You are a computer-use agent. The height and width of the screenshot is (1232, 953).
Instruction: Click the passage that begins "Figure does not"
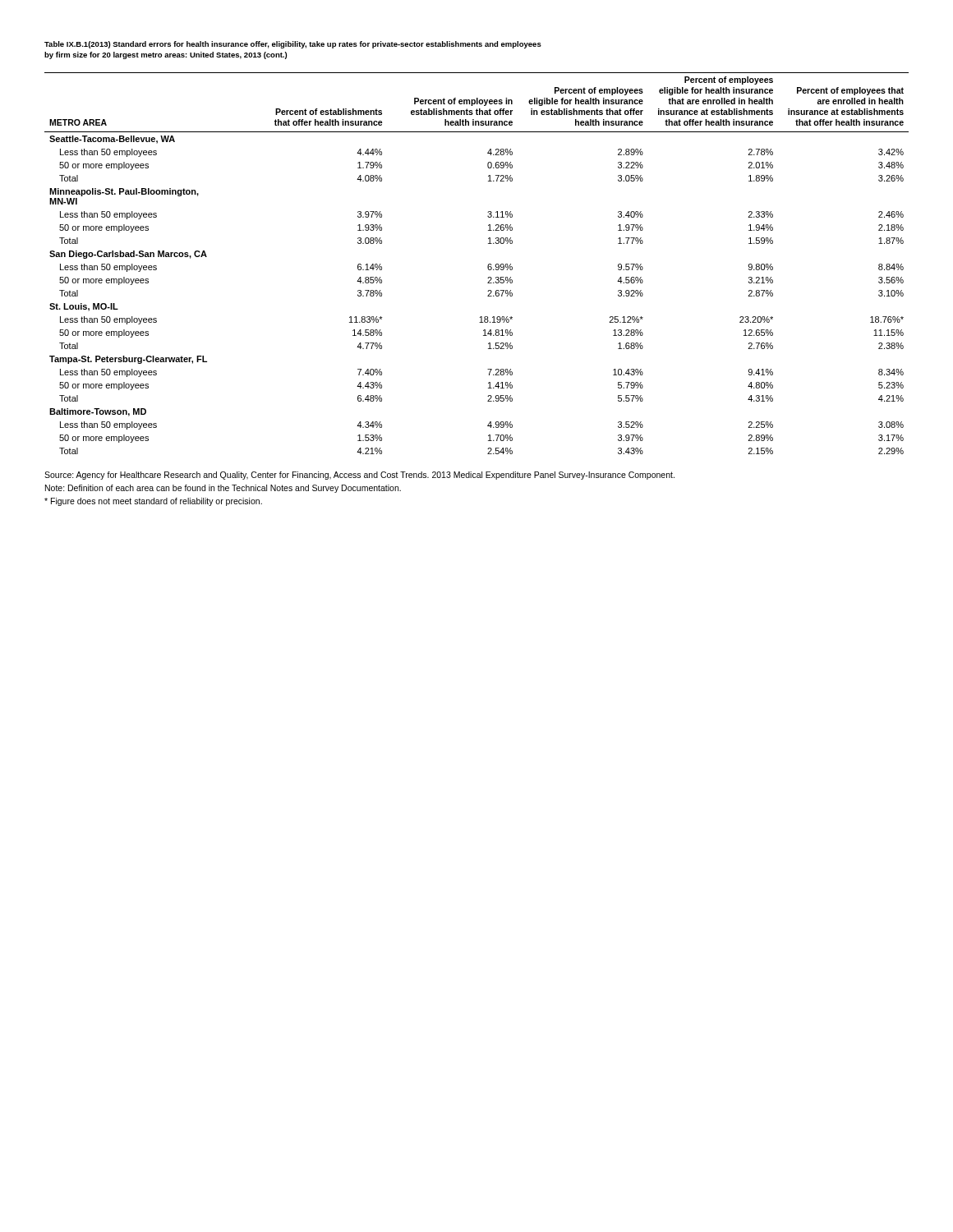(x=153, y=501)
